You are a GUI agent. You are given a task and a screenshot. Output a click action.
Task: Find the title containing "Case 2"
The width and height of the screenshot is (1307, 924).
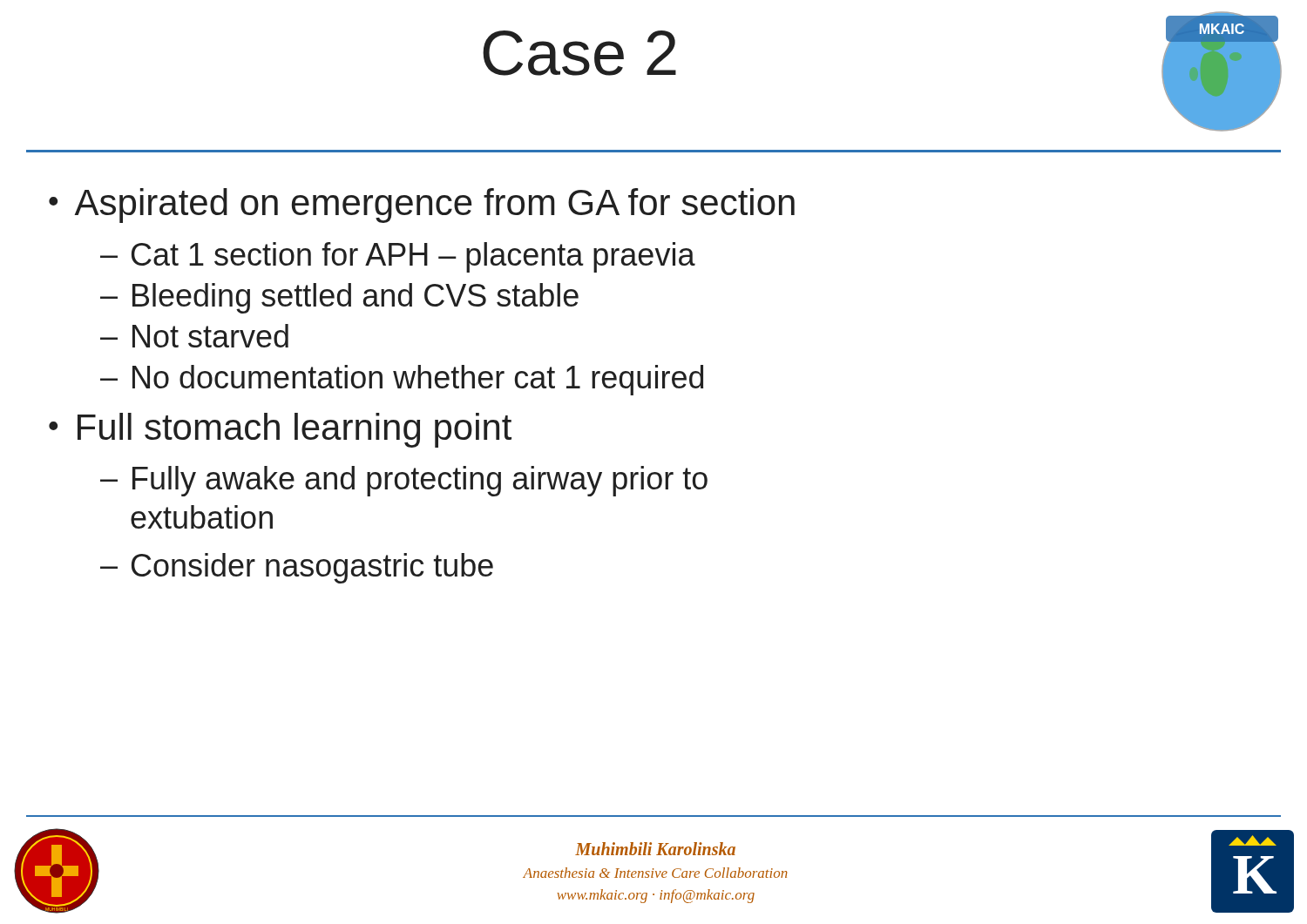[x=579, y=53]
